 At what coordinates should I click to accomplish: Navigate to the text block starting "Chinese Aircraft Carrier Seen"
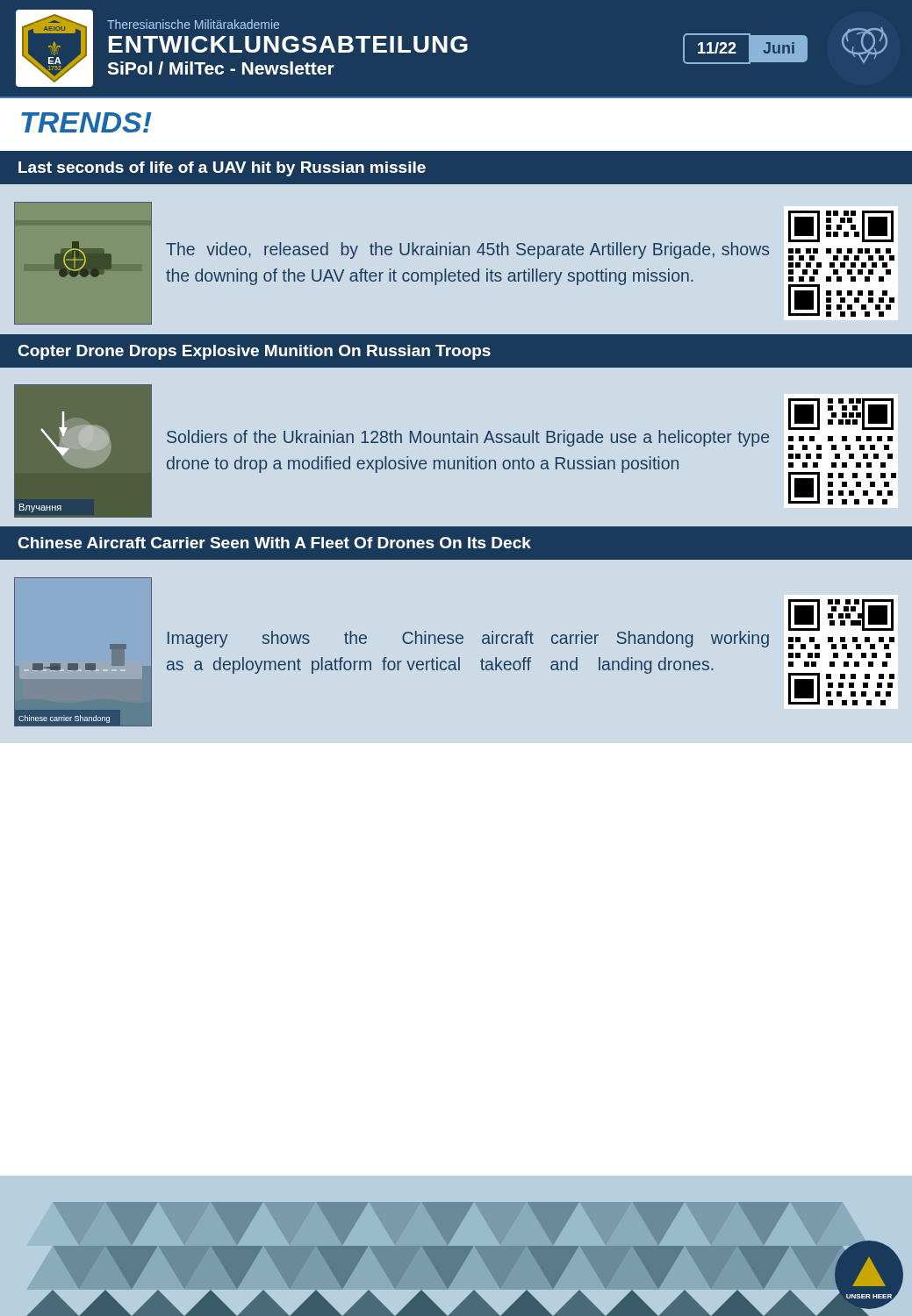274,543
